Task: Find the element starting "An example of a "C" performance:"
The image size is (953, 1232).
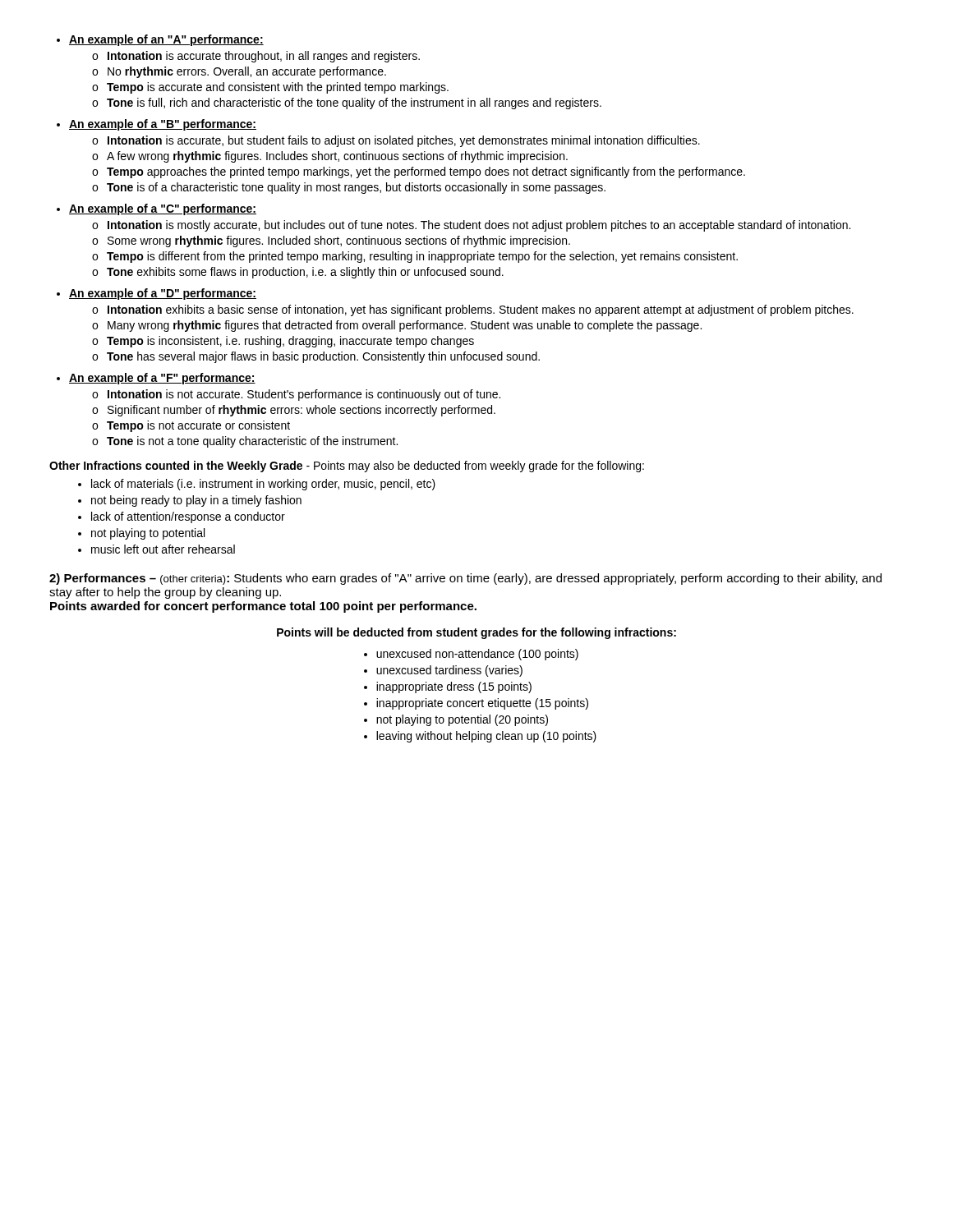Action: (x=476, y=240)
